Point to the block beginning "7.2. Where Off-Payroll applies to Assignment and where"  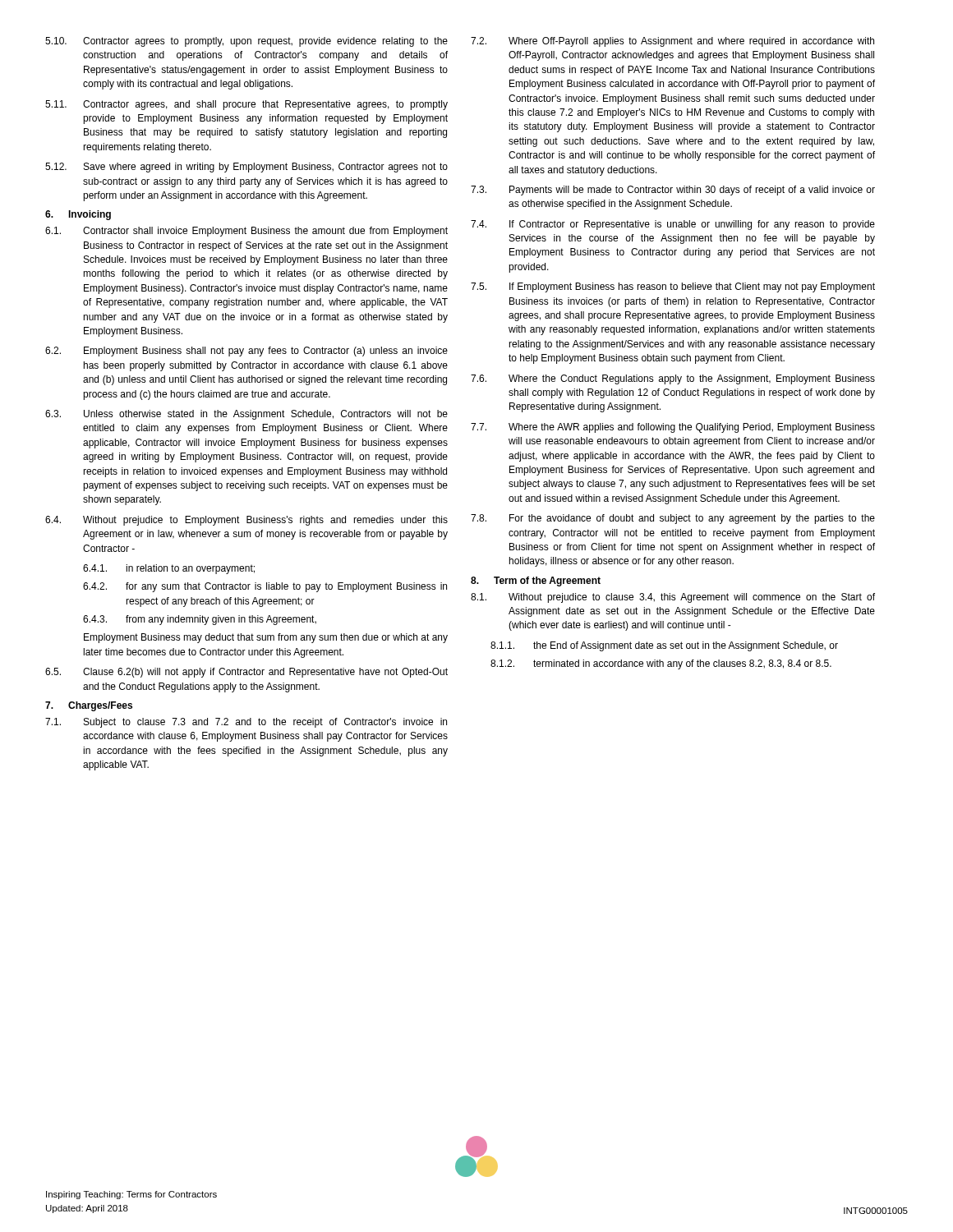[673, 106]
